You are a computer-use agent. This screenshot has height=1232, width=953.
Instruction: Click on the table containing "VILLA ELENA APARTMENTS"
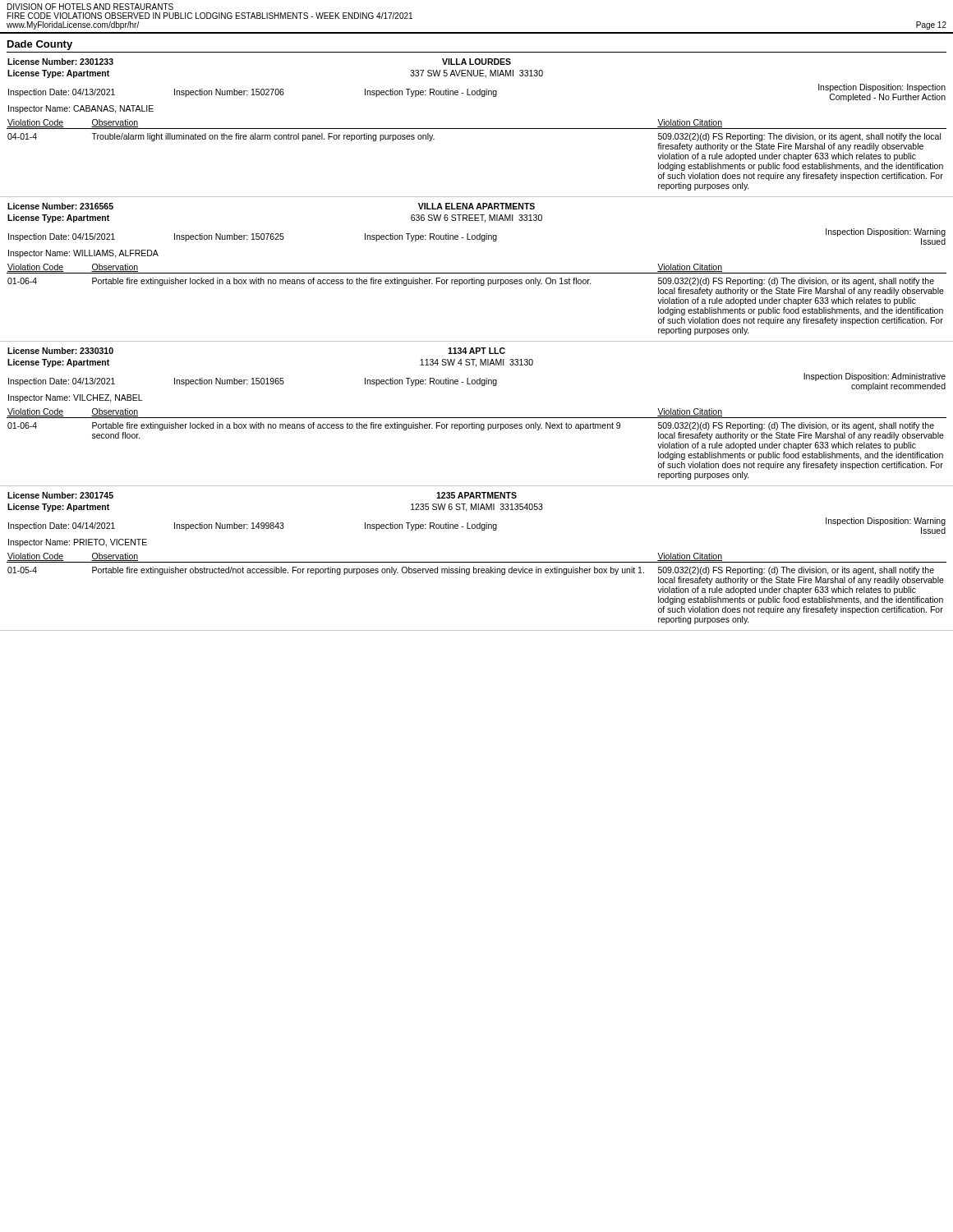pyautogui.click(x=476, y=269)
